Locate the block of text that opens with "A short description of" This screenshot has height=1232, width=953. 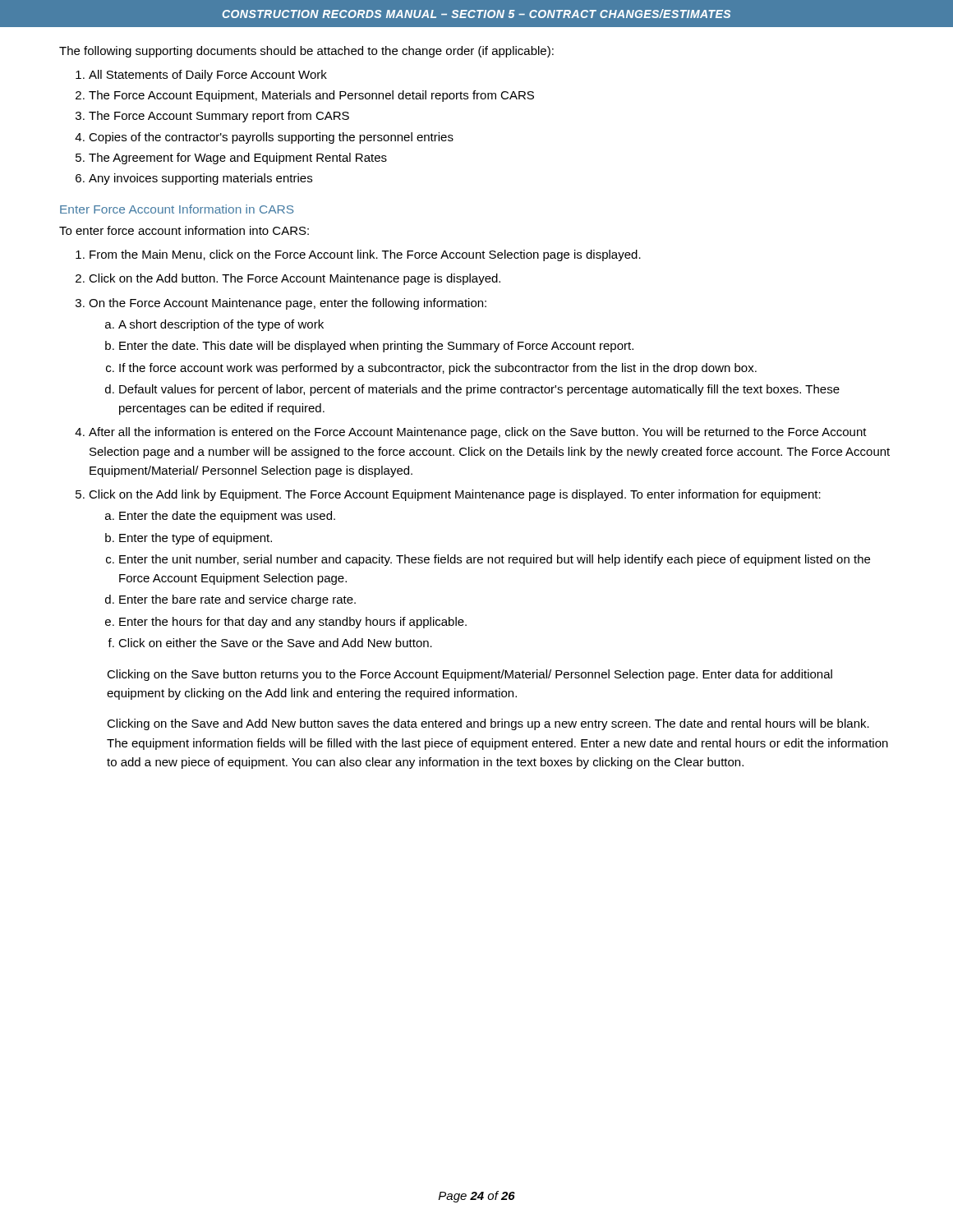(221, 324)
